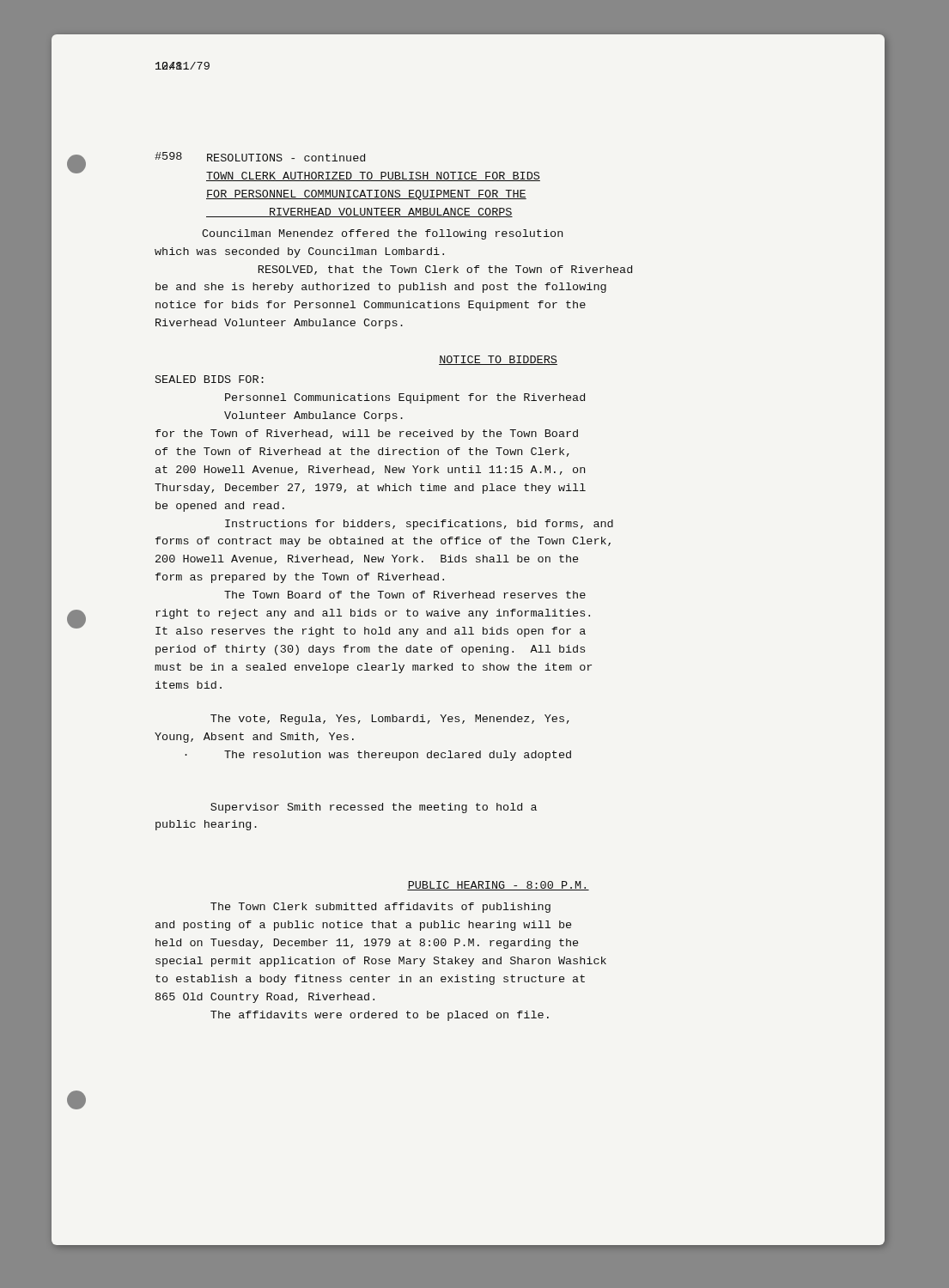Point to the passage starting "#598 RESOLUTIONS -"
Screen dimensions: 1288x949
pyautogui.click(x=347, y=186)
